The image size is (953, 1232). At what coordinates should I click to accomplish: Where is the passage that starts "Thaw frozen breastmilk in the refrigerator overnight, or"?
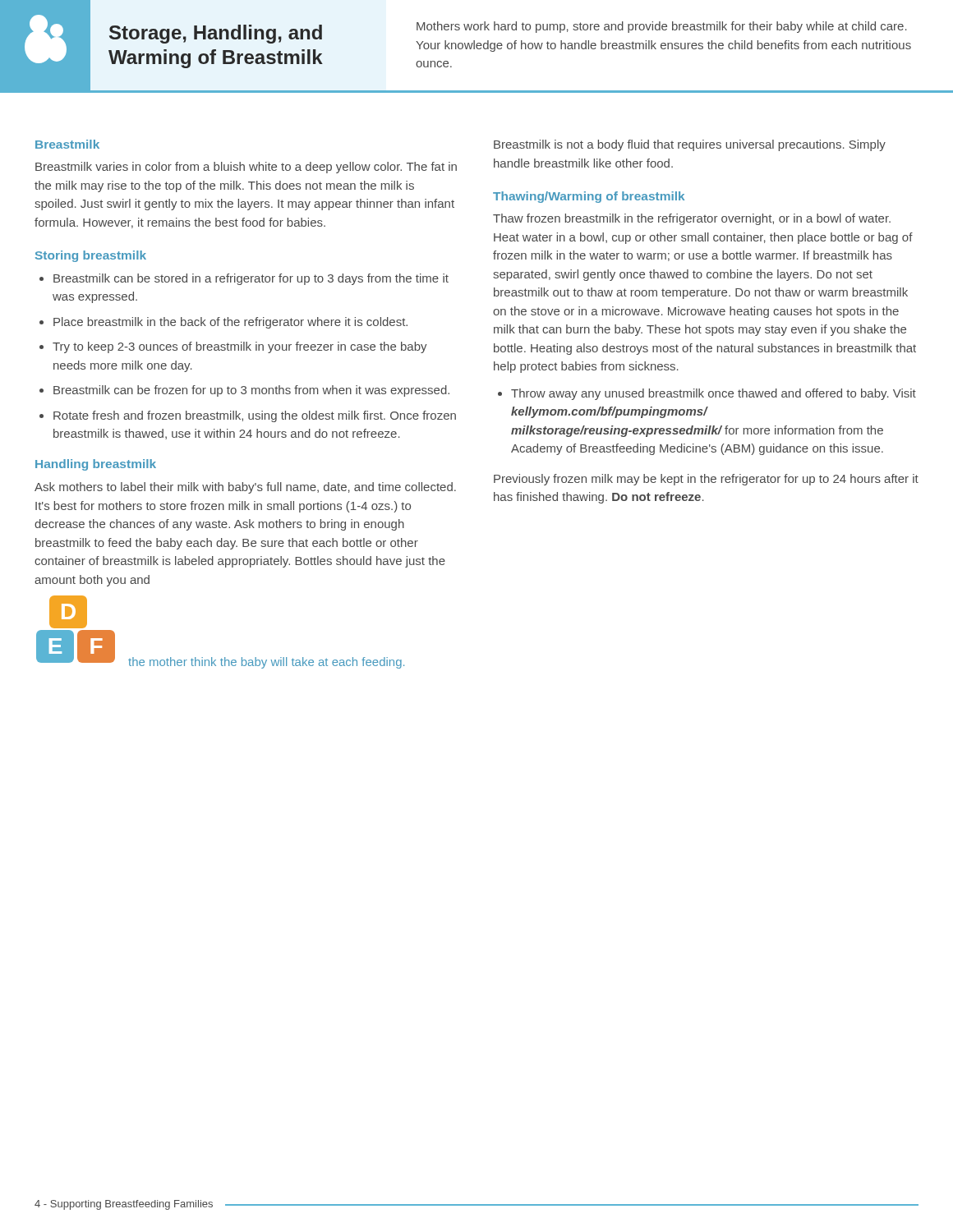point(705,292)
